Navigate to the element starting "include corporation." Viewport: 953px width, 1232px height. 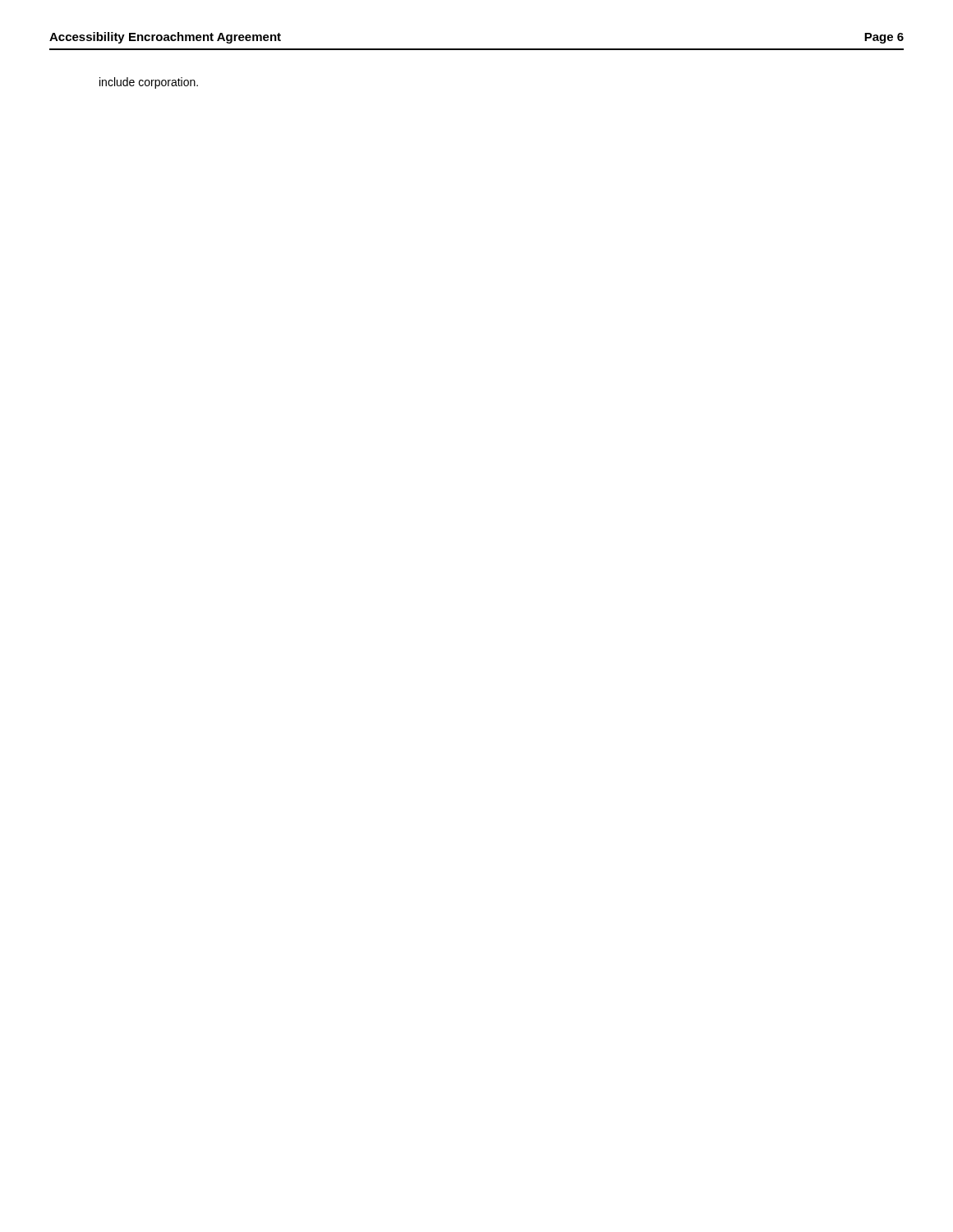[x=149, y=82]
